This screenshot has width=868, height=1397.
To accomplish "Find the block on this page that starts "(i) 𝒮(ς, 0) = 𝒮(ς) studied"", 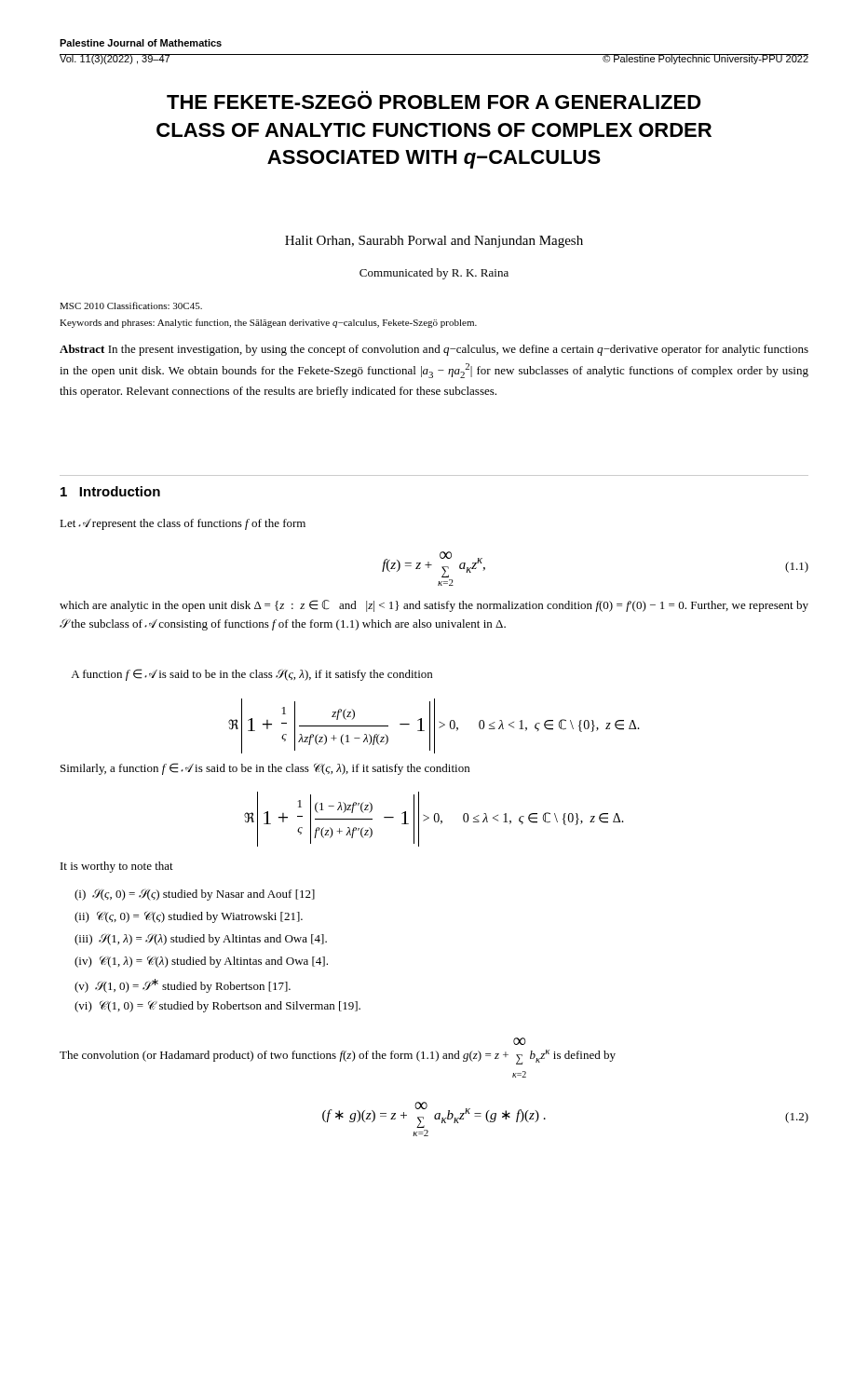I will coord(195,894).
